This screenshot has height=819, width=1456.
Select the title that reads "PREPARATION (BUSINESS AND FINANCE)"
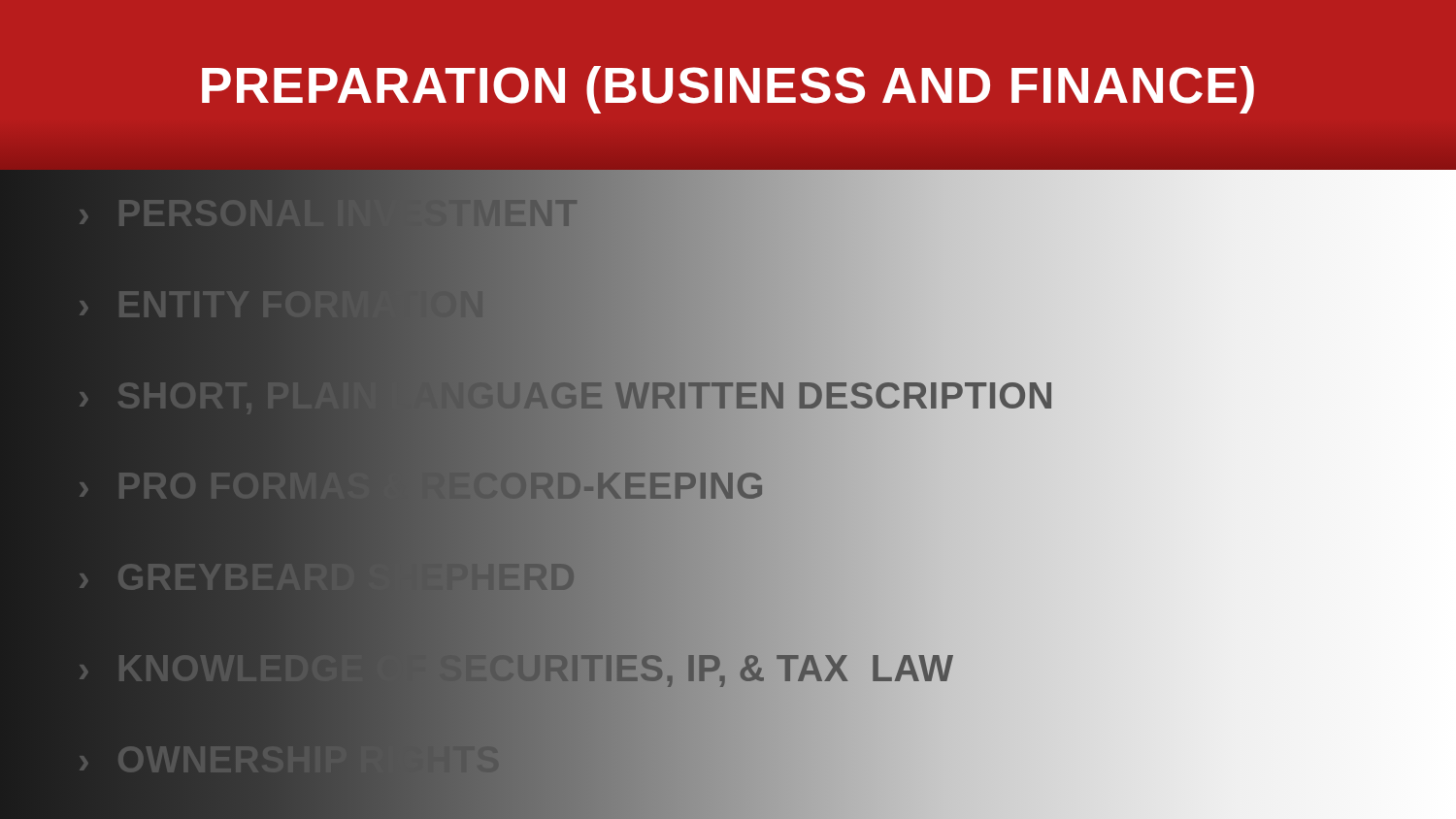[728, 85]
